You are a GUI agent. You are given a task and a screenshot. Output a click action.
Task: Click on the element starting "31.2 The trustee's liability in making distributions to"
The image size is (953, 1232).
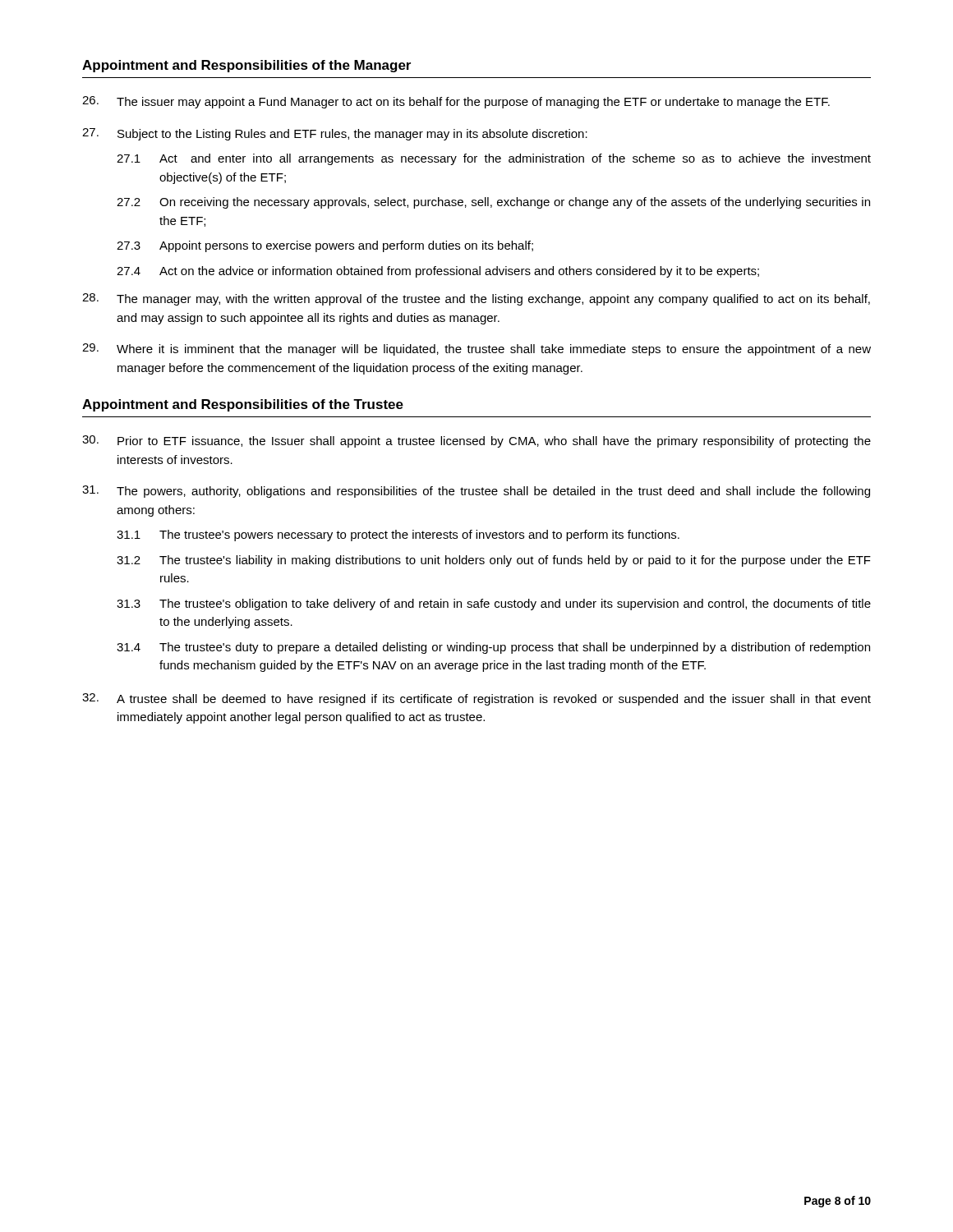tap(494, 569)
